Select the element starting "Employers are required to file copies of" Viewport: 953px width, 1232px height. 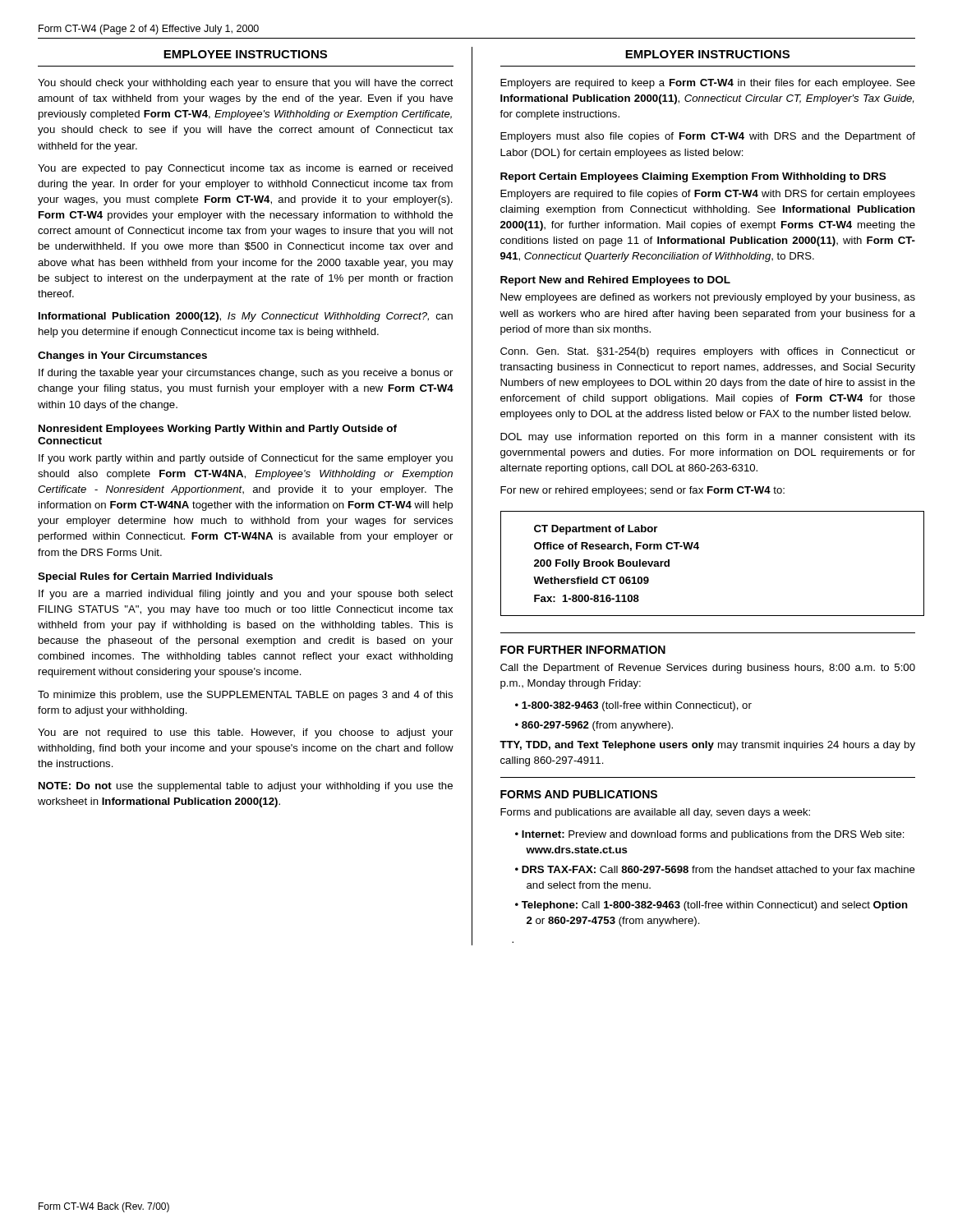708,225
